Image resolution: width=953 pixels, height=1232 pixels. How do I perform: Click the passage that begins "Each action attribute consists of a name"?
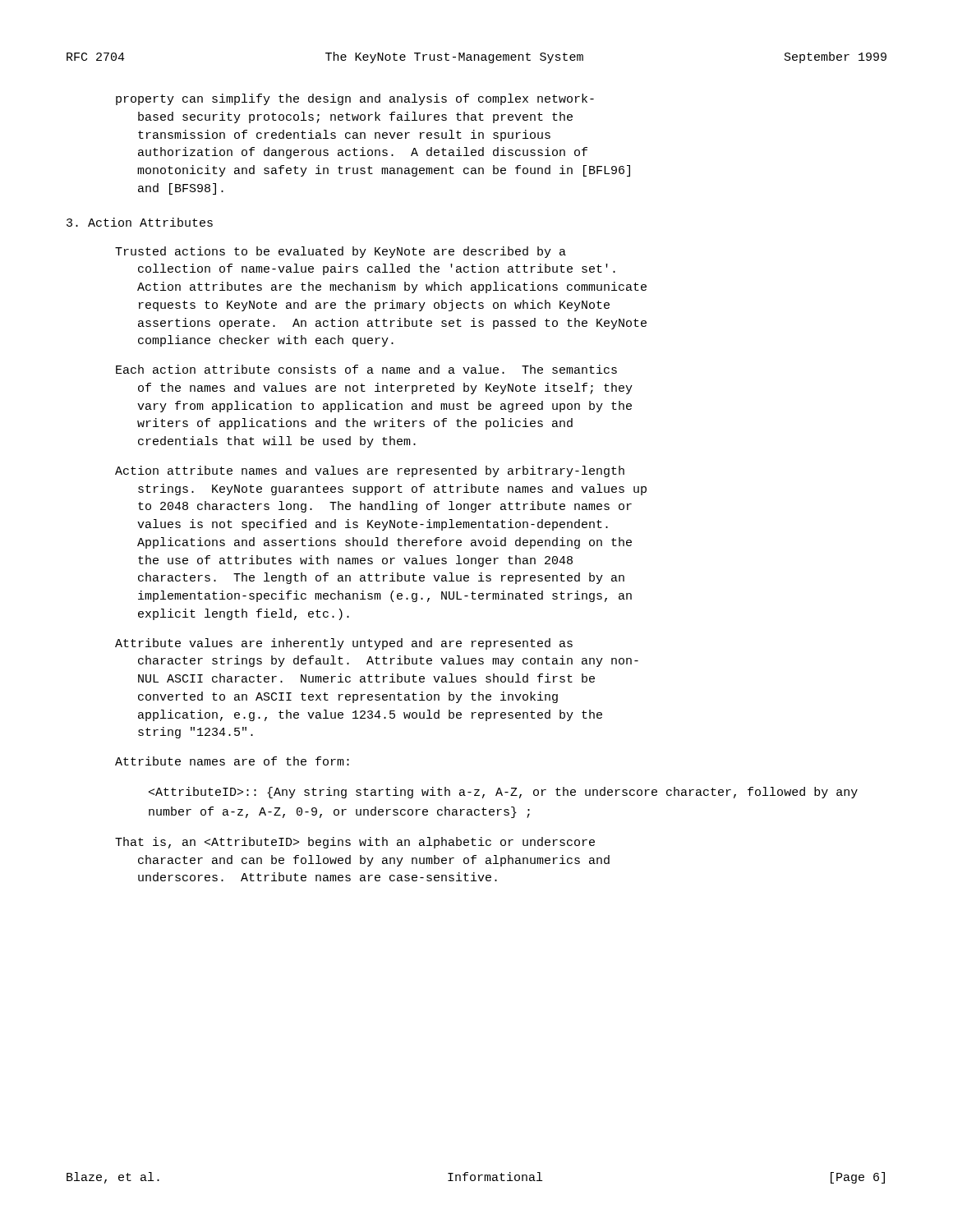pos(374,407)
